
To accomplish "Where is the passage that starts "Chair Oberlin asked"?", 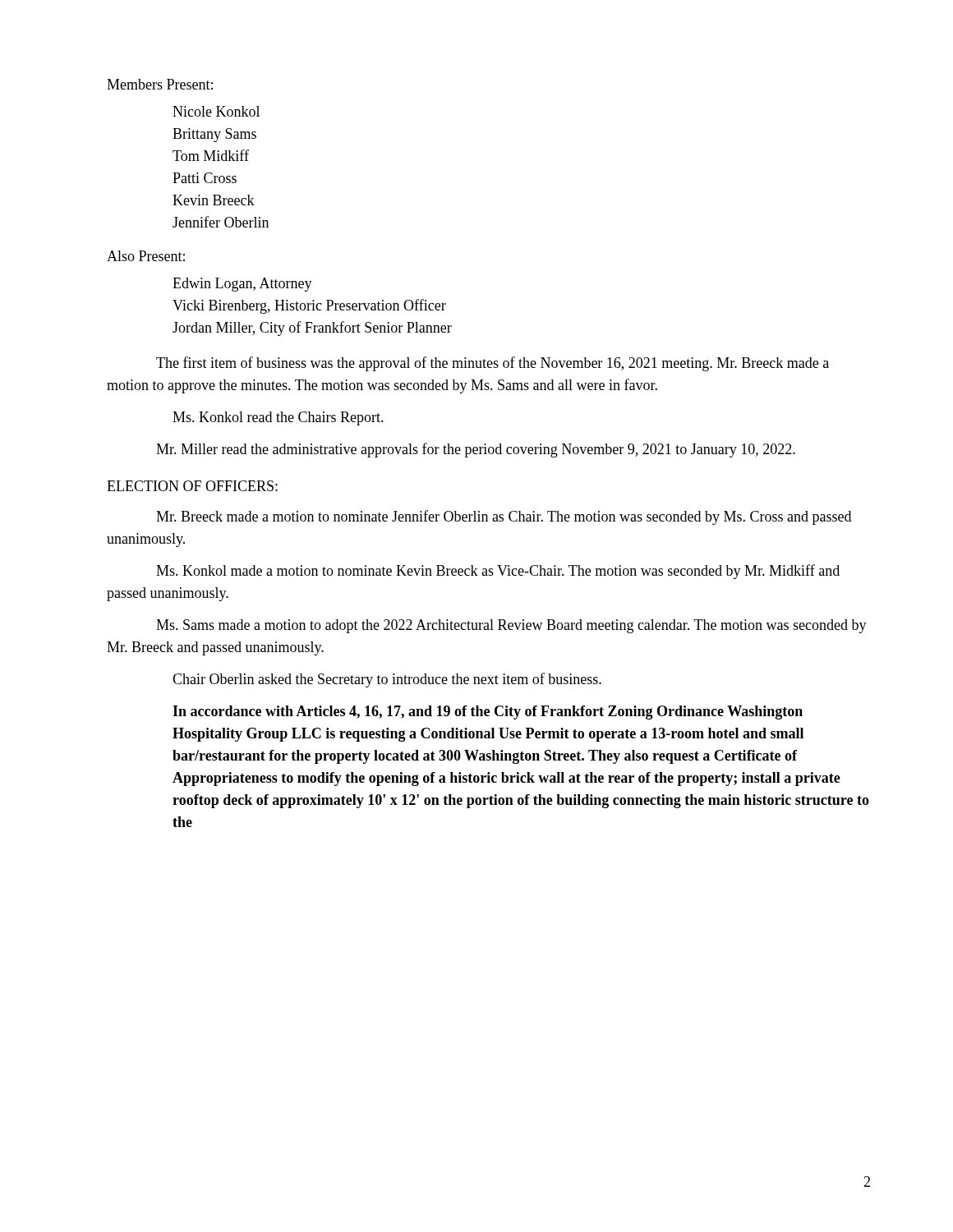I will pos(387,679).
